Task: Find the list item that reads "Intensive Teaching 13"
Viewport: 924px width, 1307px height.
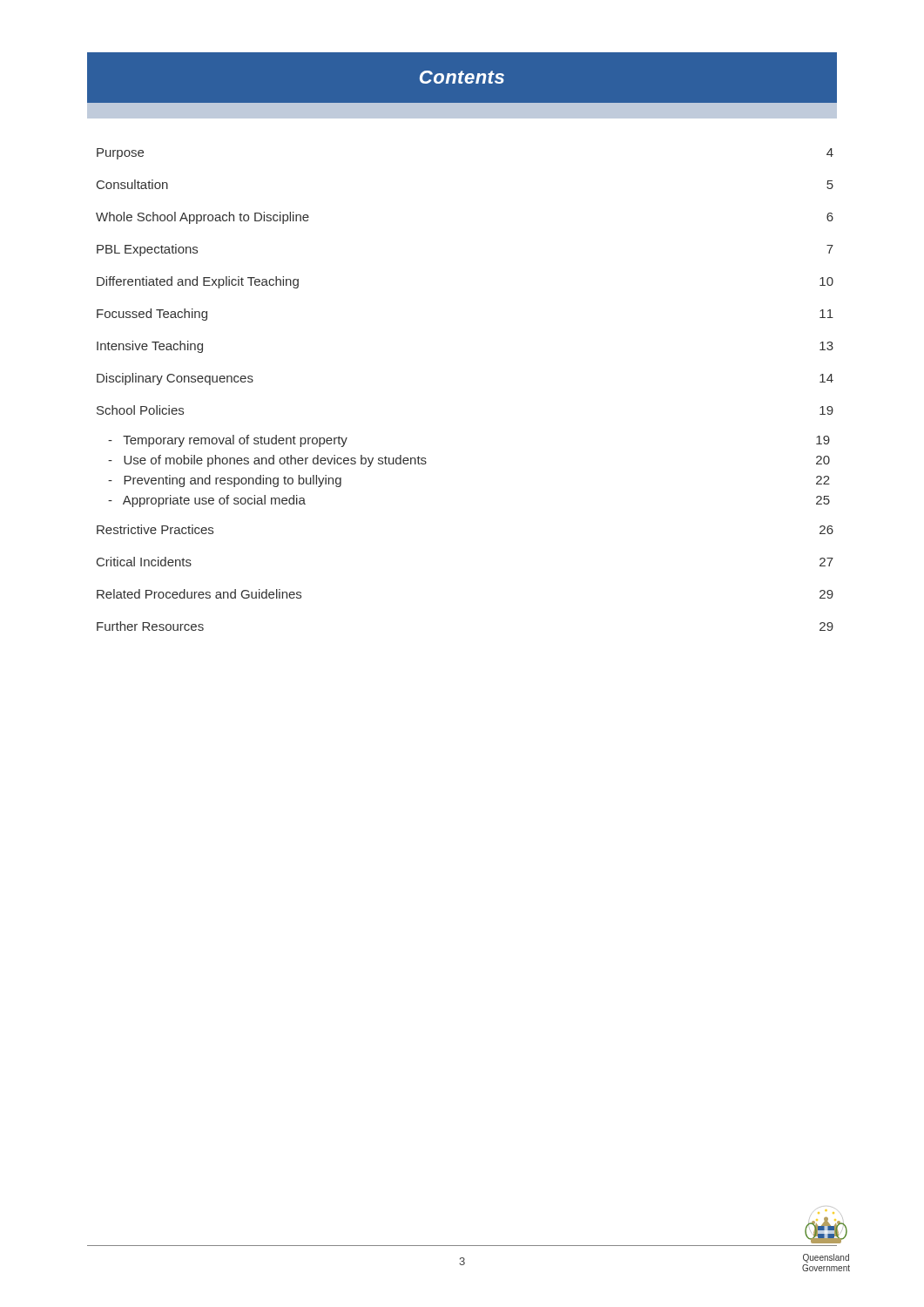Action: [x=159, y=346]
